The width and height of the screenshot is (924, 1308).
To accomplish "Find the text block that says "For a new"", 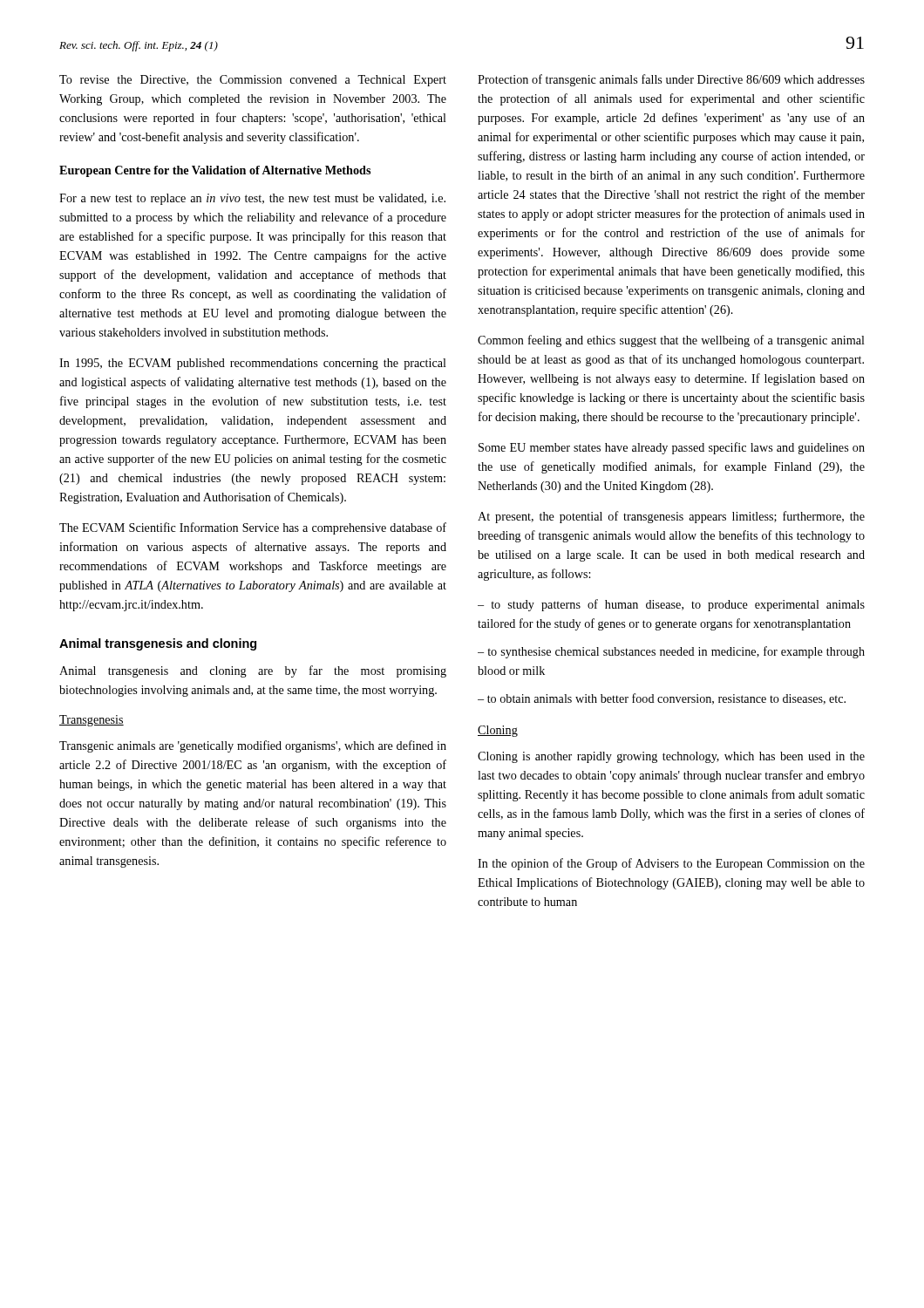I will [x=253, y=265].
